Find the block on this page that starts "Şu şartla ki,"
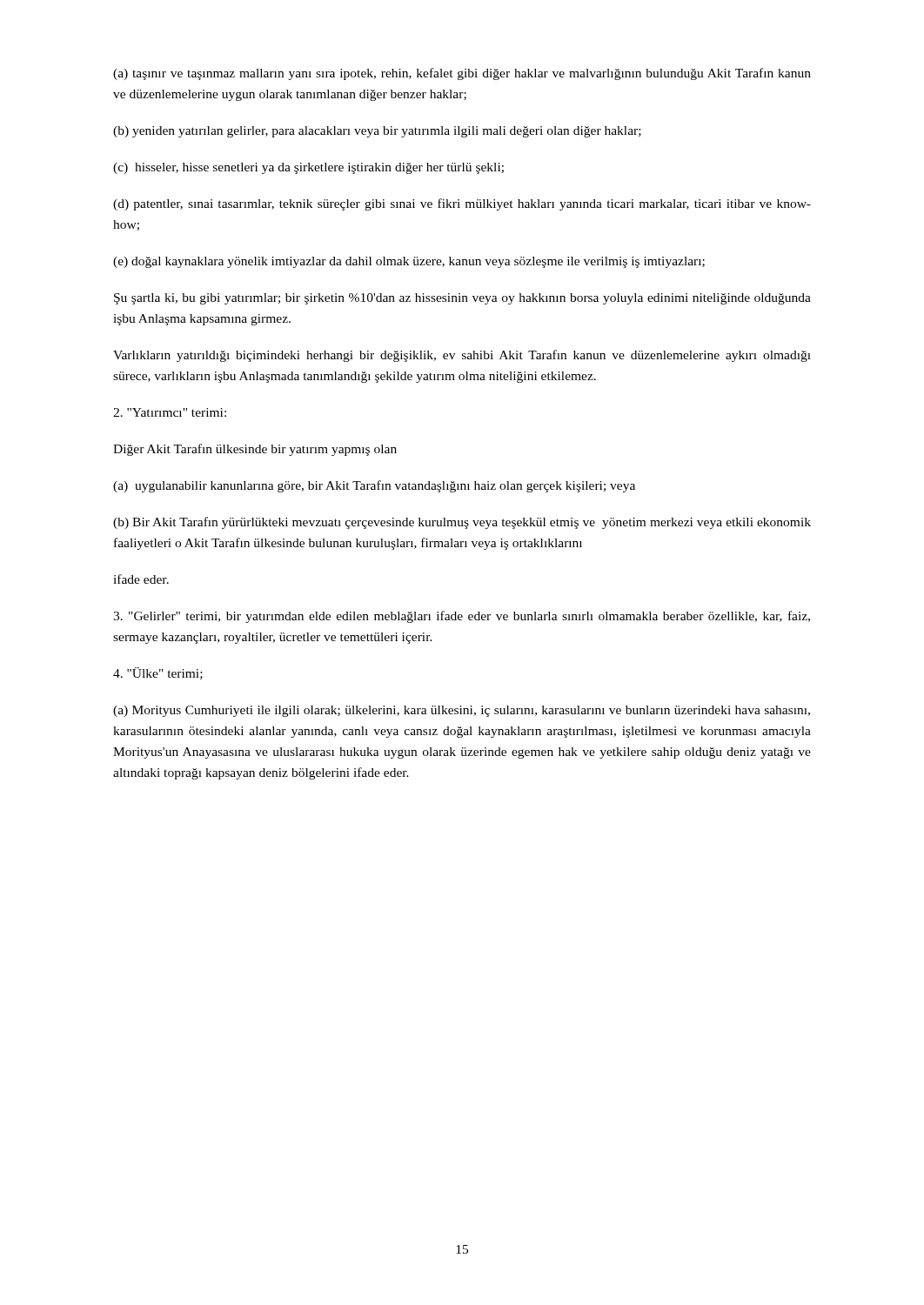The height and width of the screenshot is (1305, 924). point(462,308)
